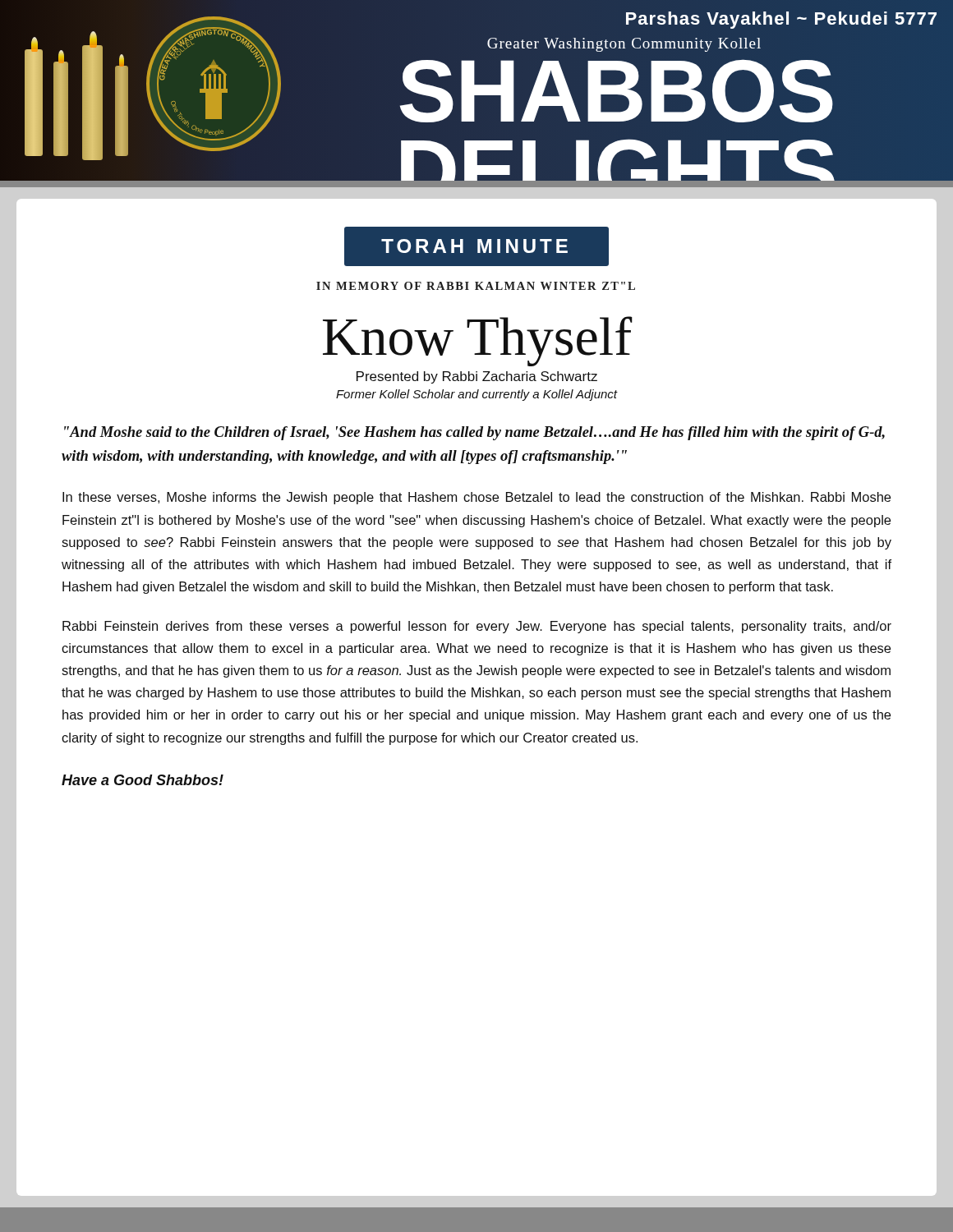Point to the element starting "Presented by Rabbi Zacharia Schwartz"
Image resolution: width=953 pixels, height=1232 pixels.
click(476, 377)
